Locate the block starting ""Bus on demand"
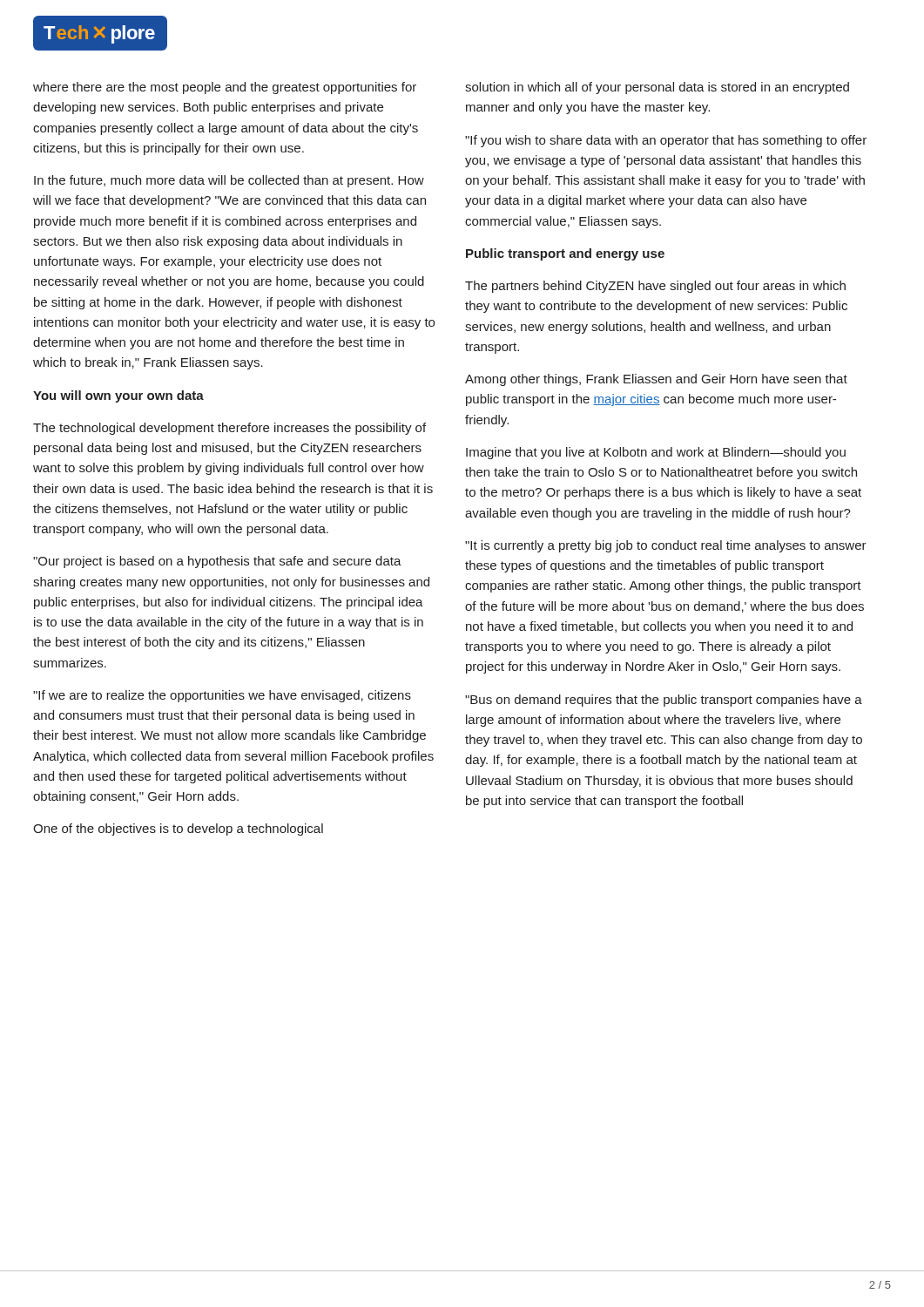The width and height of the screenshot is (924, 1307). [666, 750]
